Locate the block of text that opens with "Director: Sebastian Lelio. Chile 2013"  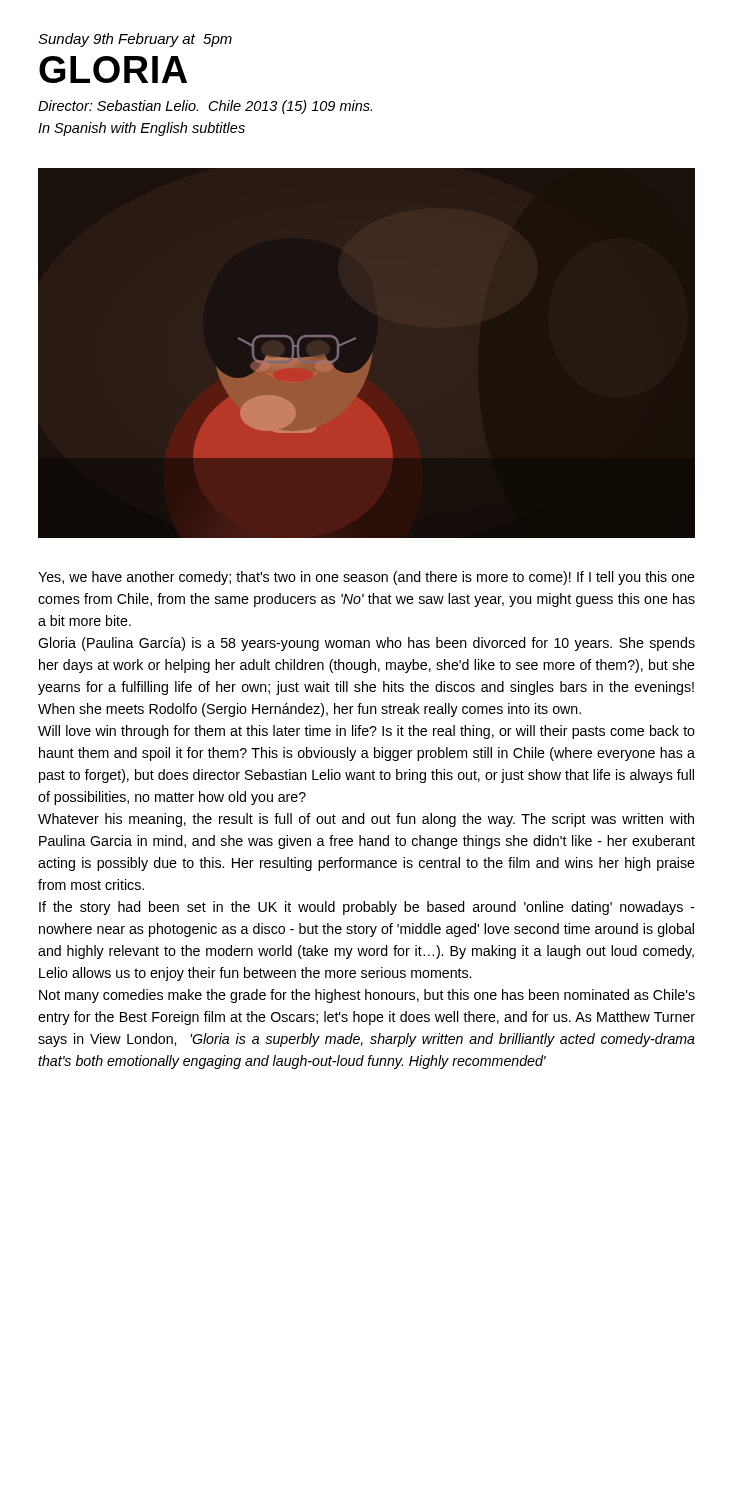(206, 117)
